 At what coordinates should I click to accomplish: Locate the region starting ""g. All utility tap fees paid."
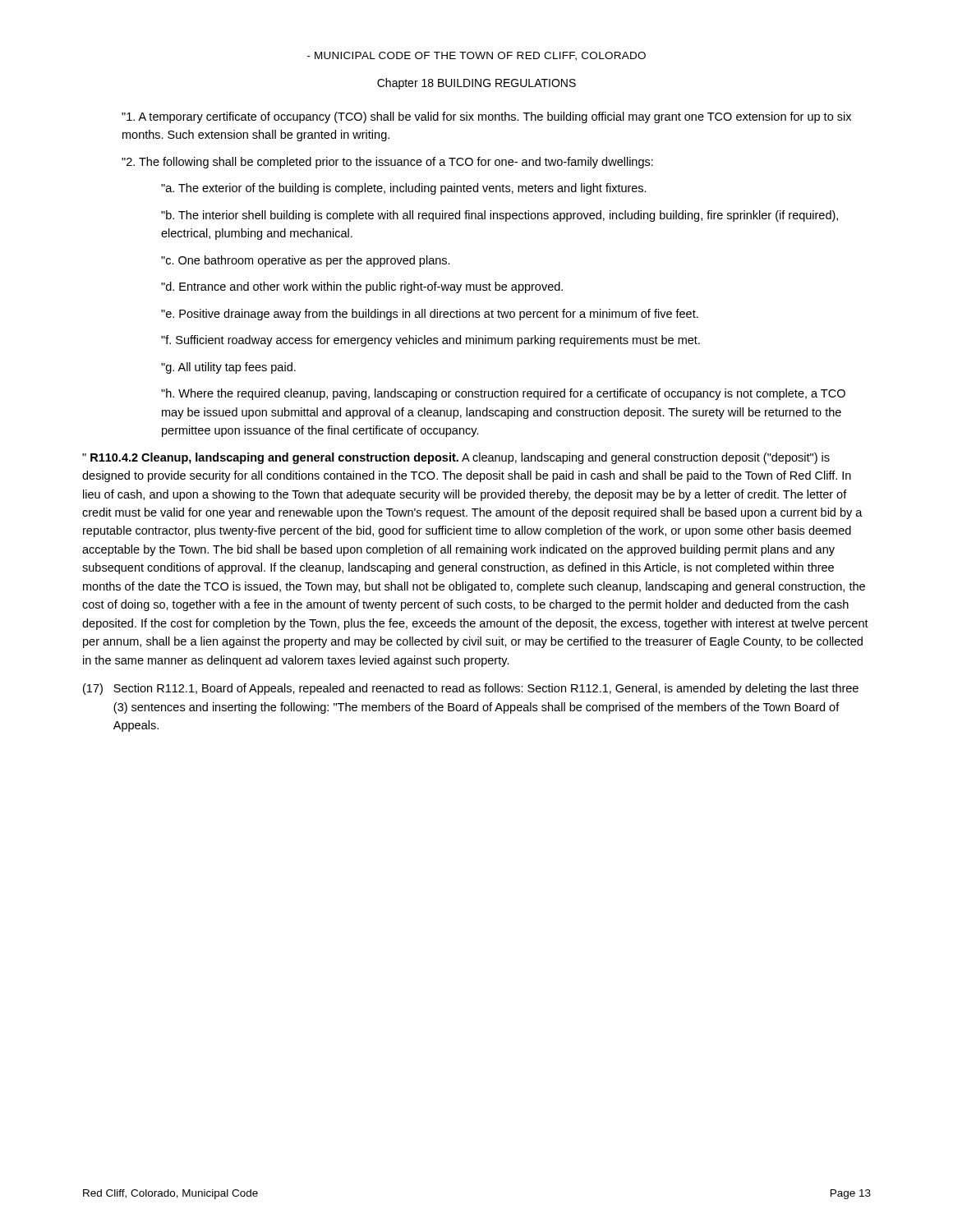click(x=229, y=367)
